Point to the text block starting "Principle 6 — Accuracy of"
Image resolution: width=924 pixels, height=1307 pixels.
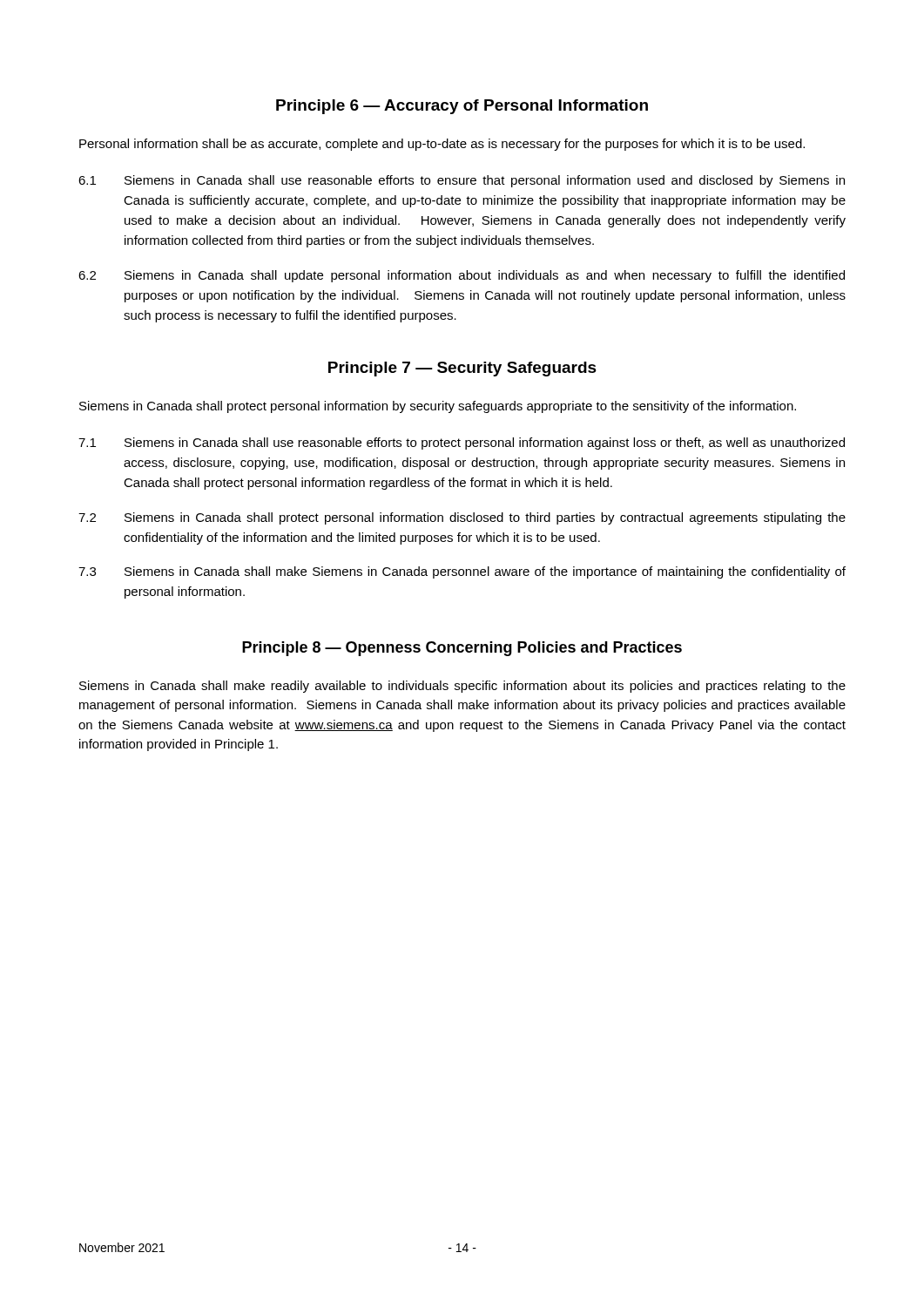pos(462,105)
